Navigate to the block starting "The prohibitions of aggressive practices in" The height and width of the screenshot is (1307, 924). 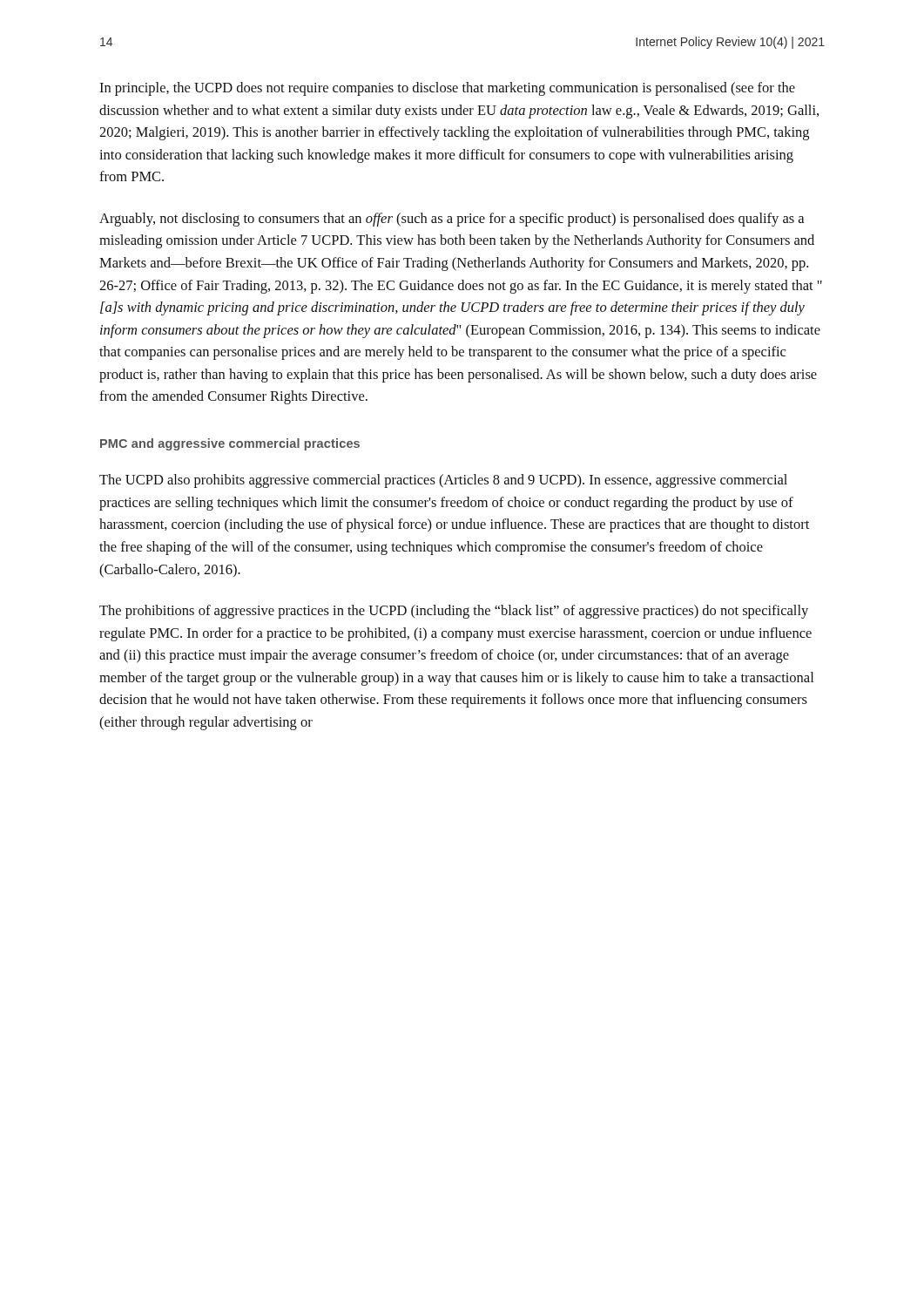pyautogui.click(x=462, y=666)
